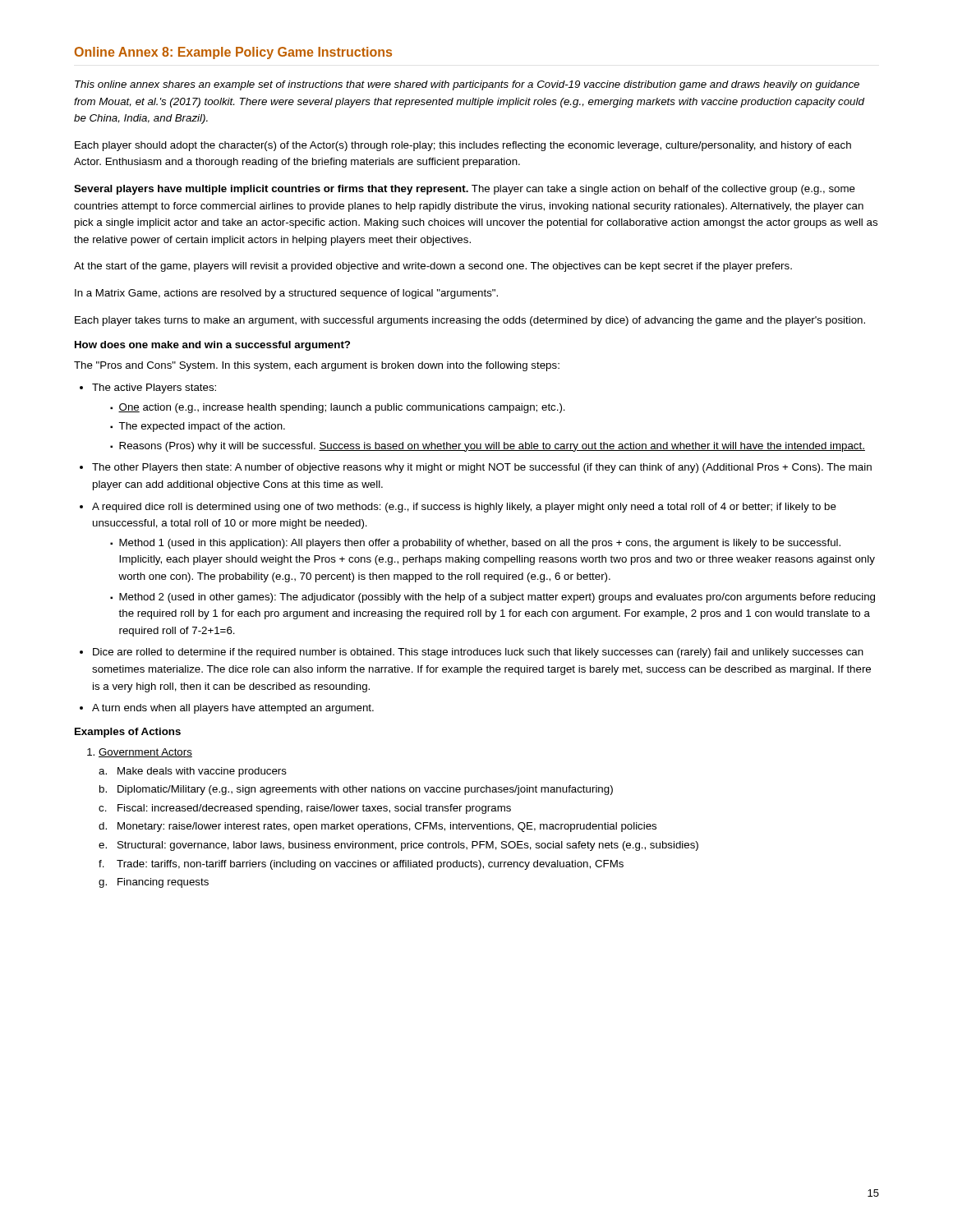Viewport: 953px width, 1232px height.
Task: Find the passage starting "Government Actors"
Action: [145, 753]
